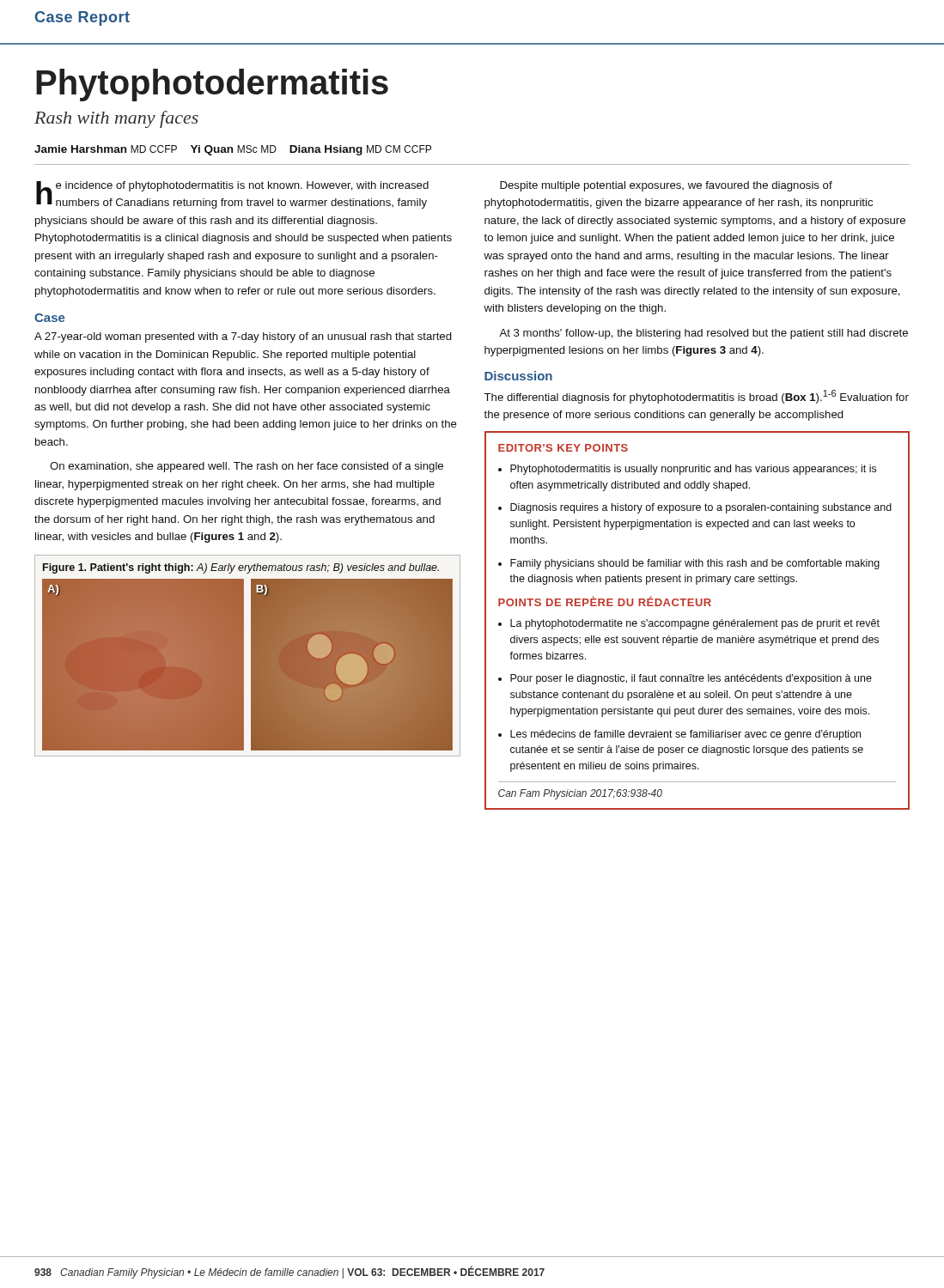Point to the block beginning "A 27-year-old woman presented with a 7-day"

point(246,389)
